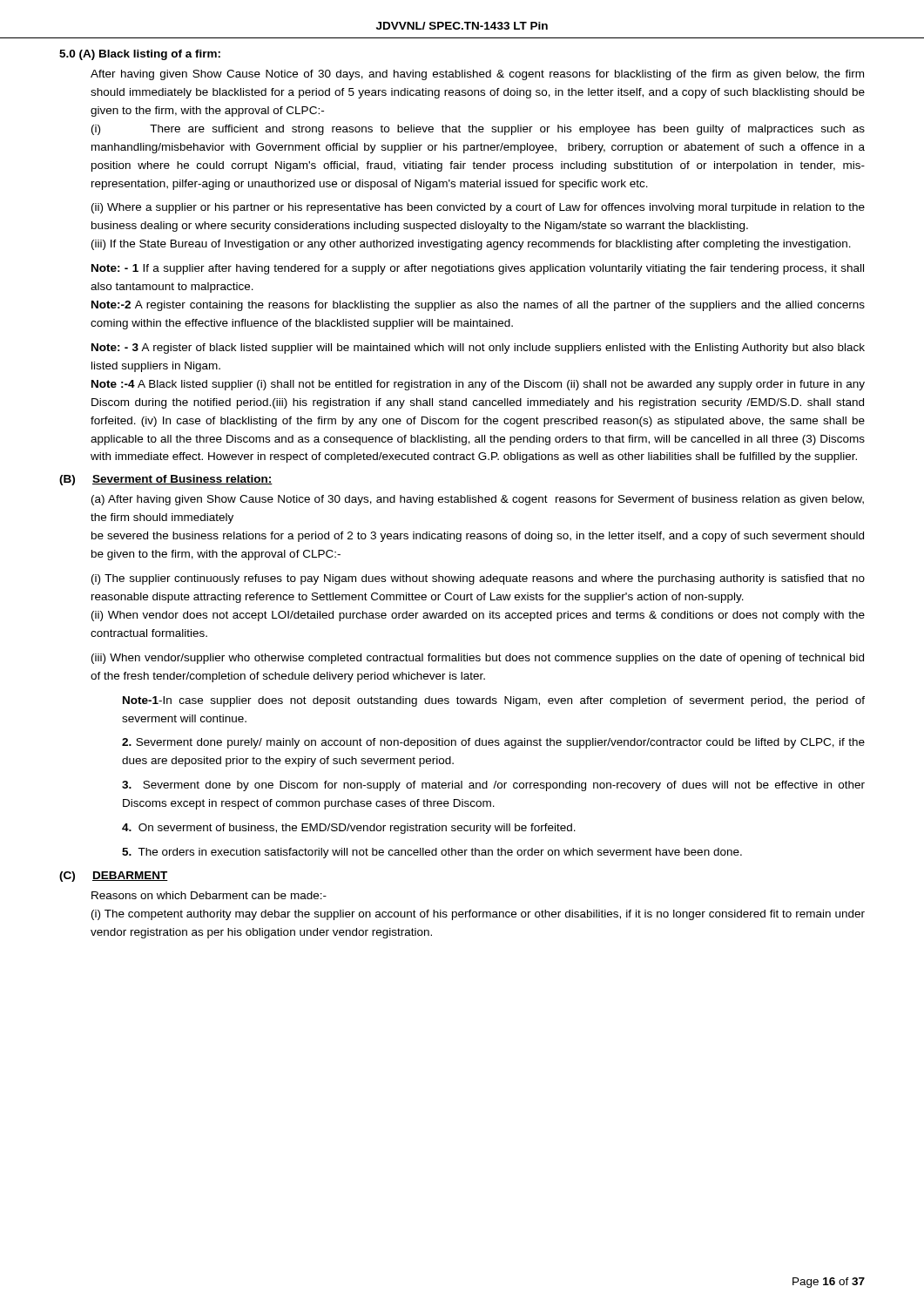Viewport: 924px width, 1307px height.
Task: Point to "Severment of Business relation:"
Action: pos(182,479)
